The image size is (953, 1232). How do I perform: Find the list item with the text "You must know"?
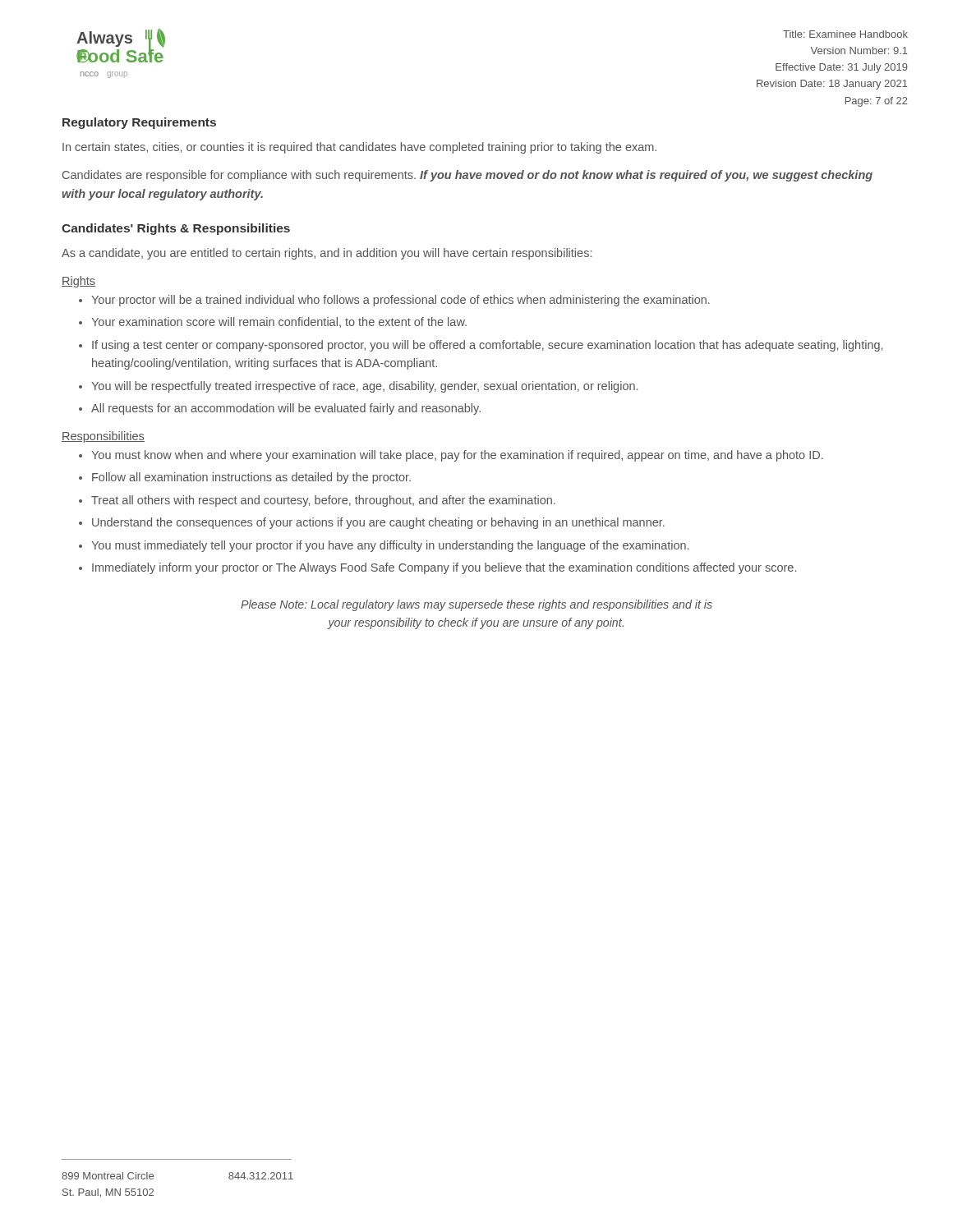[x=457, y=455]
